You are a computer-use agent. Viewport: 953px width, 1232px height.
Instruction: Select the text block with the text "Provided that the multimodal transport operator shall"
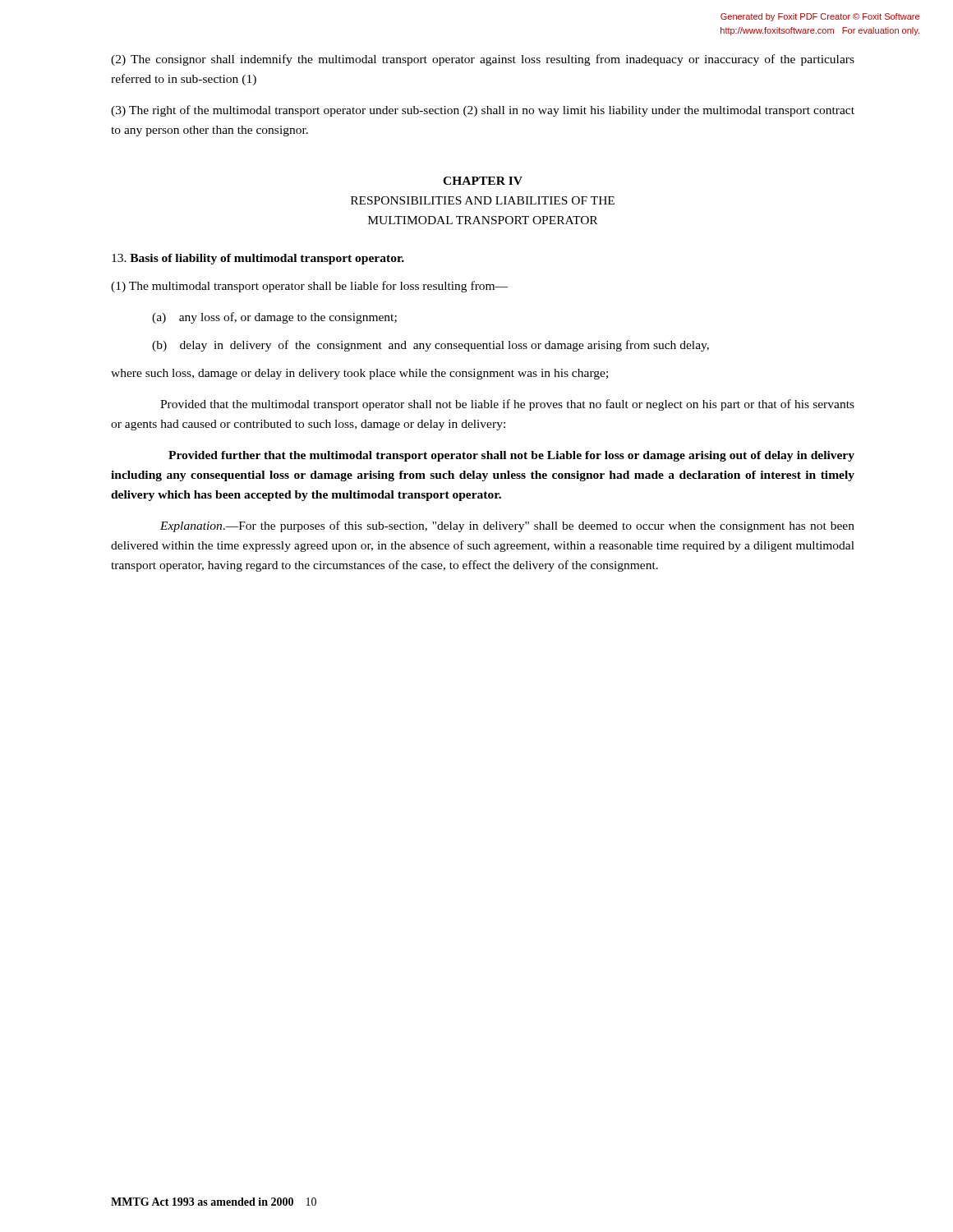point(483,414)
